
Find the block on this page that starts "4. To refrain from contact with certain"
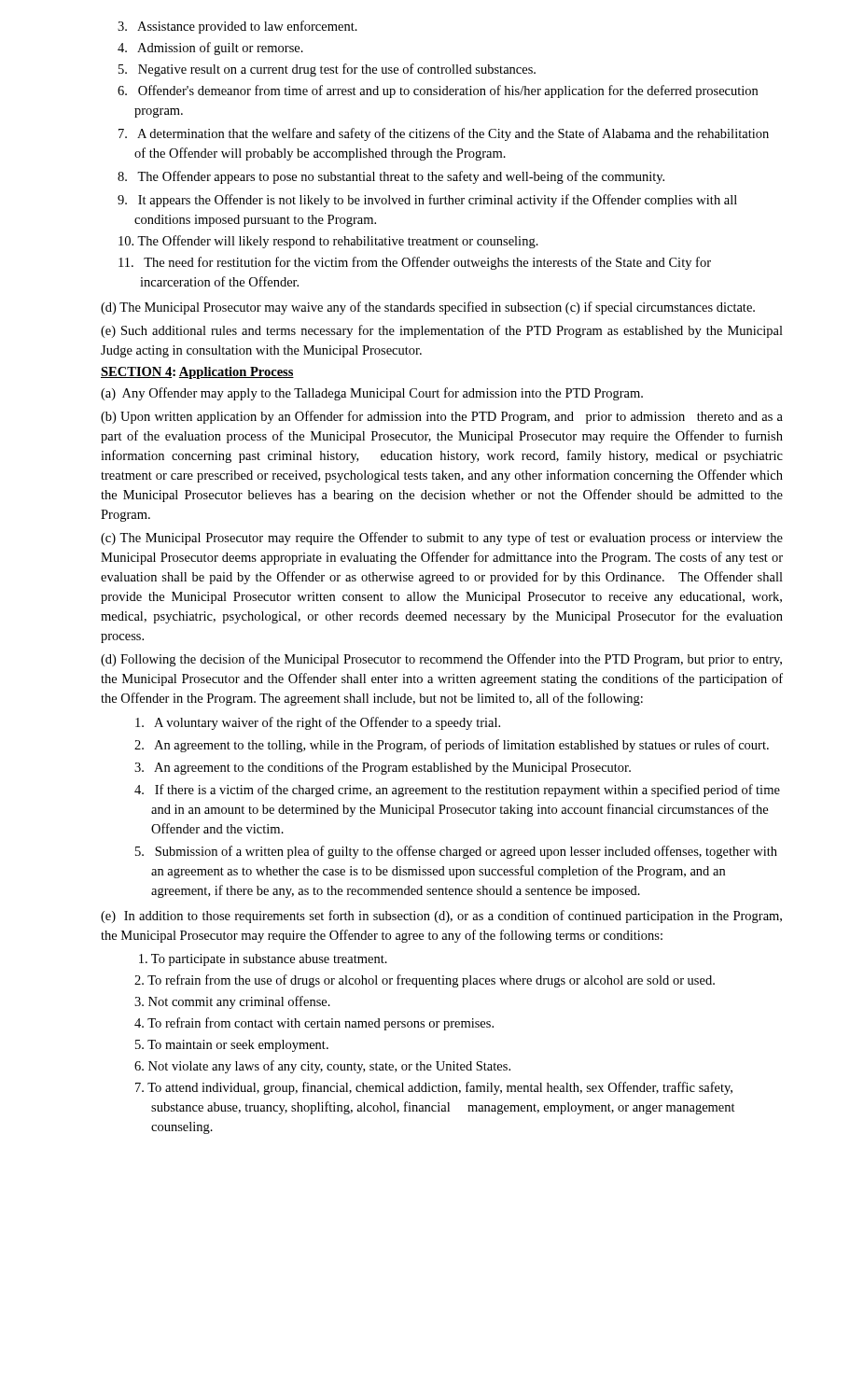[x=314, y=1023]
